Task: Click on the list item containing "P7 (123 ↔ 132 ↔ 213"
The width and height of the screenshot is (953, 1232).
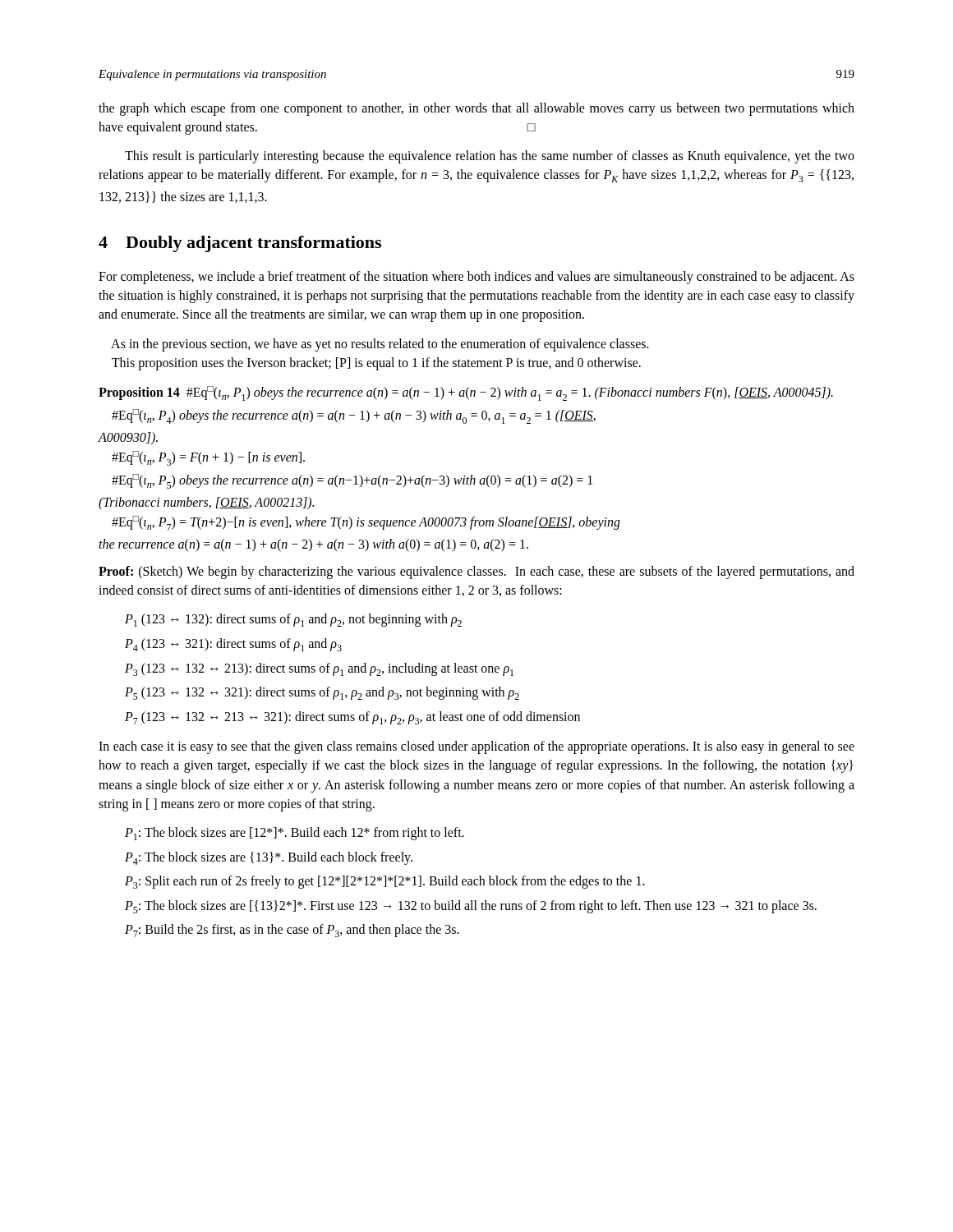Action: pos(353,718)
